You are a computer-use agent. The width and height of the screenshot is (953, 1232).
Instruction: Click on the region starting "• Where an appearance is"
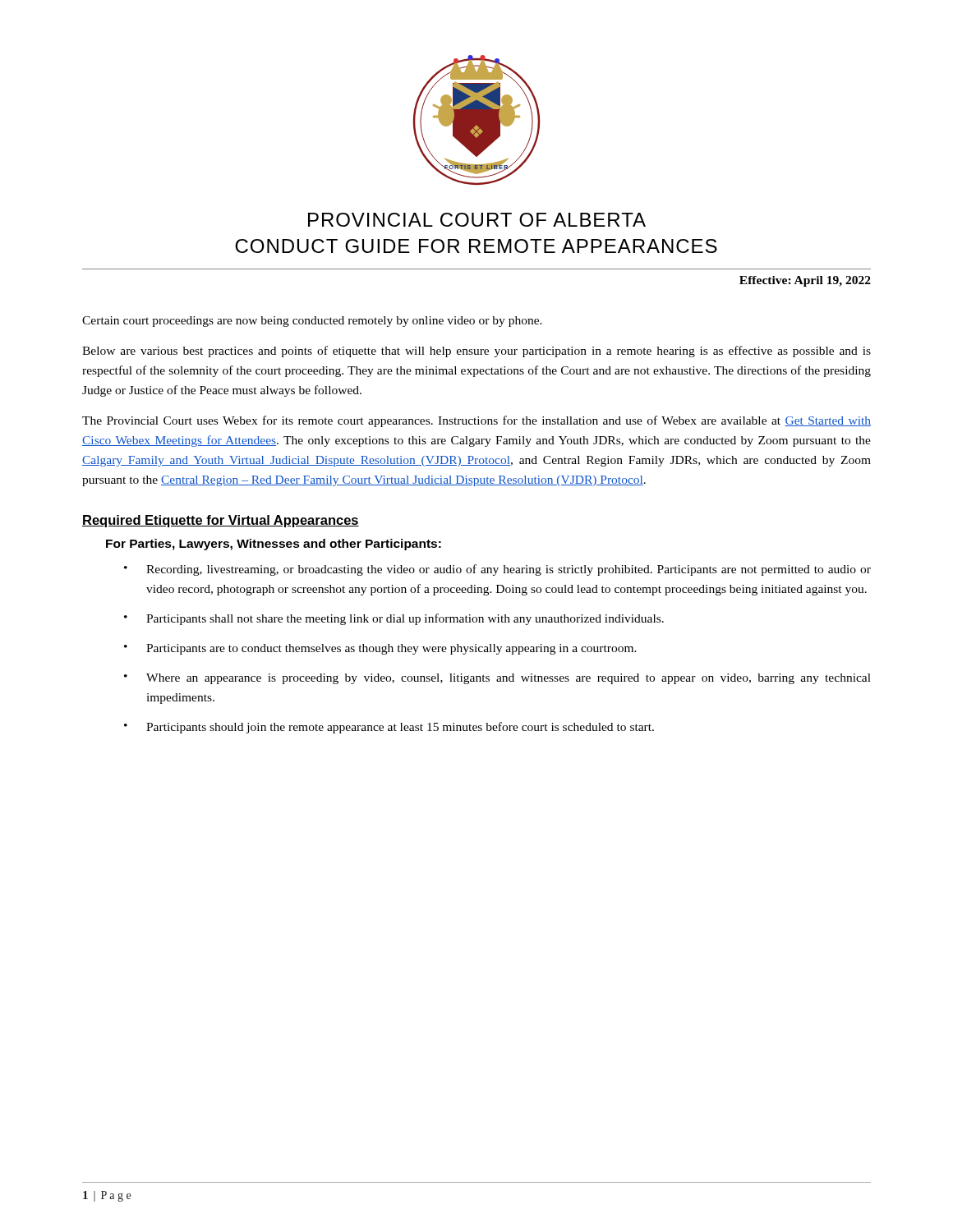[x=497, y=687]
